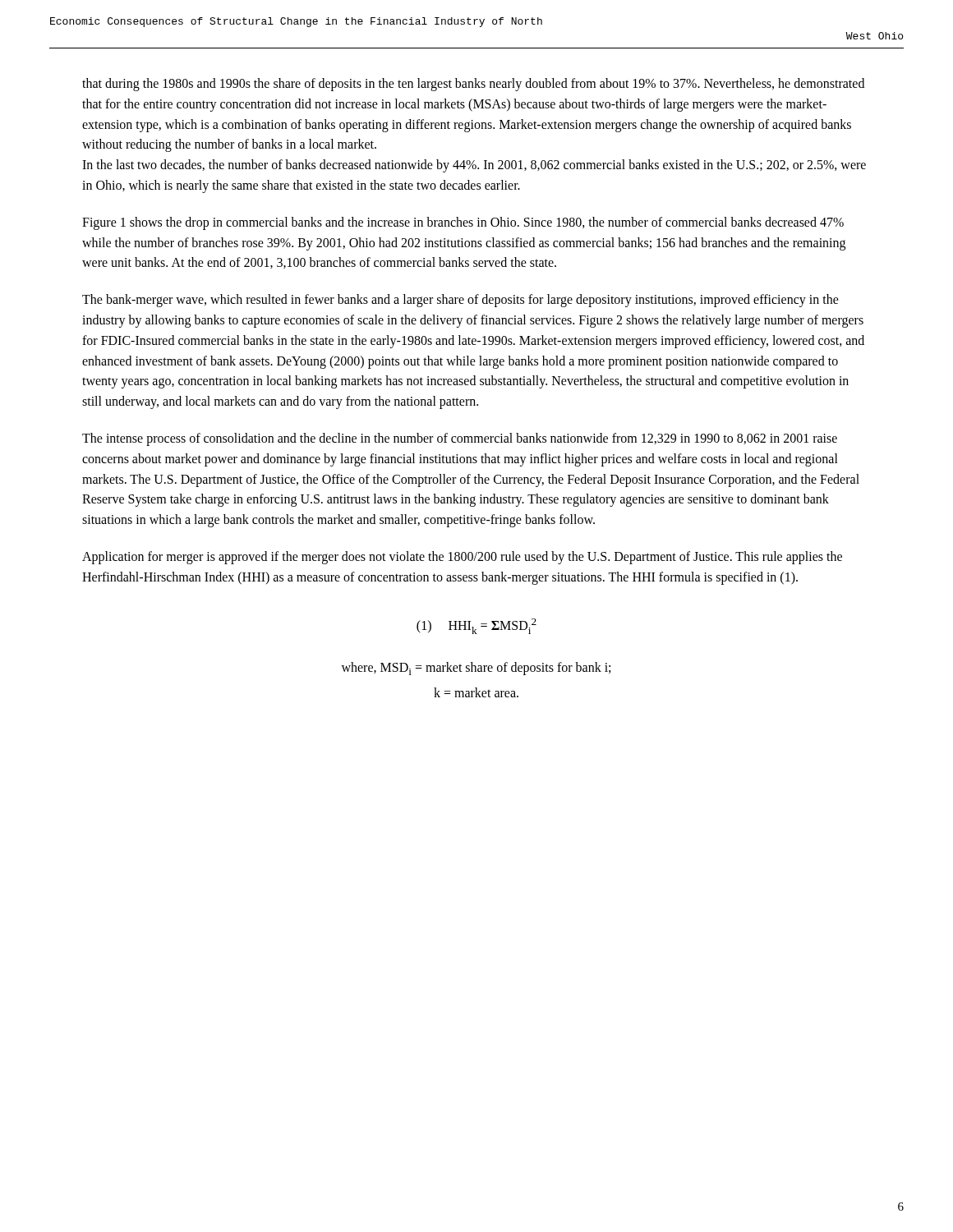This screenshot has width=953, height=1232.
Task: Navigate to the region starting "where, MSDi = market share"
Action: 476,680
